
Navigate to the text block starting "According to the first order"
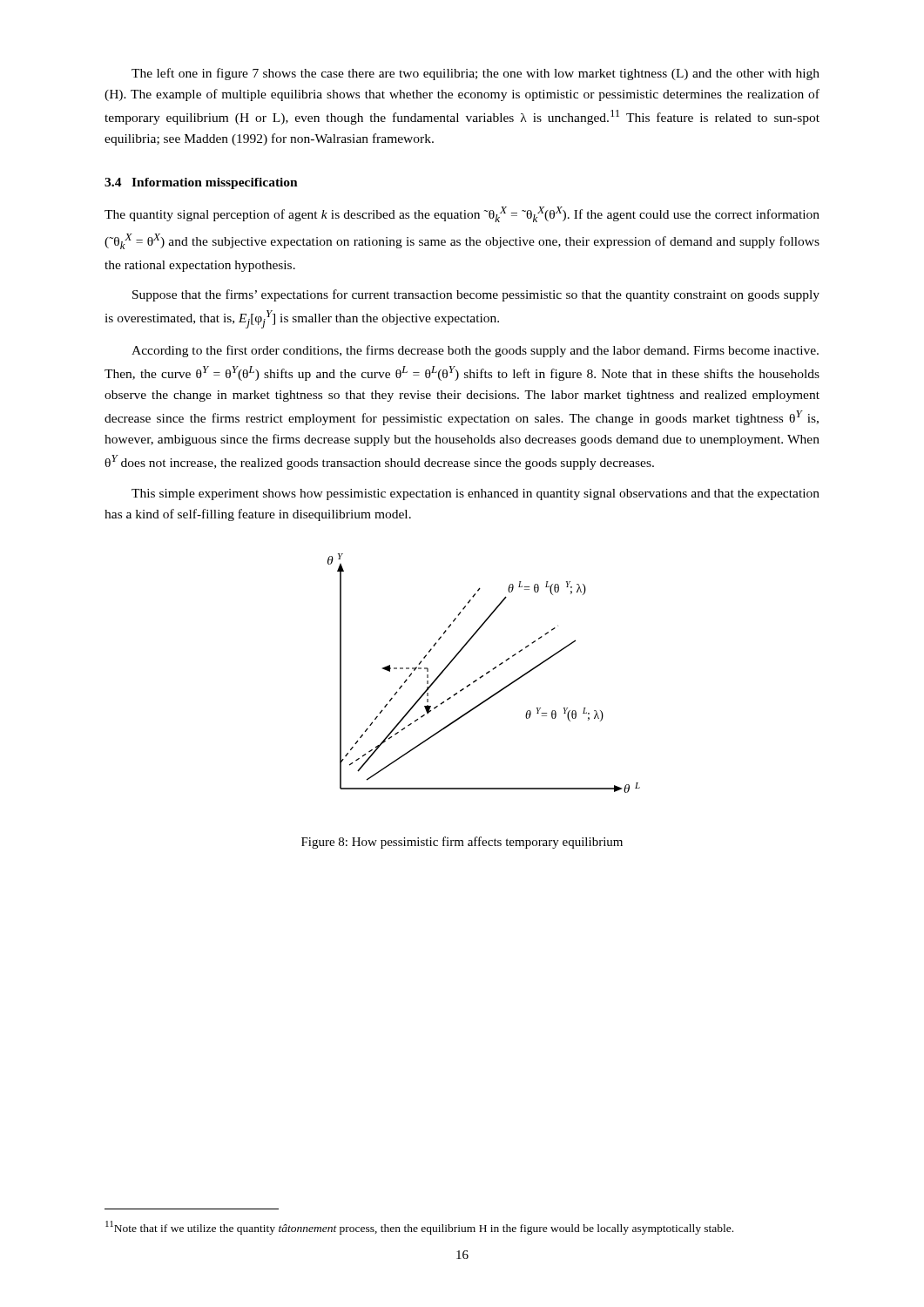[x=462, y=407]
